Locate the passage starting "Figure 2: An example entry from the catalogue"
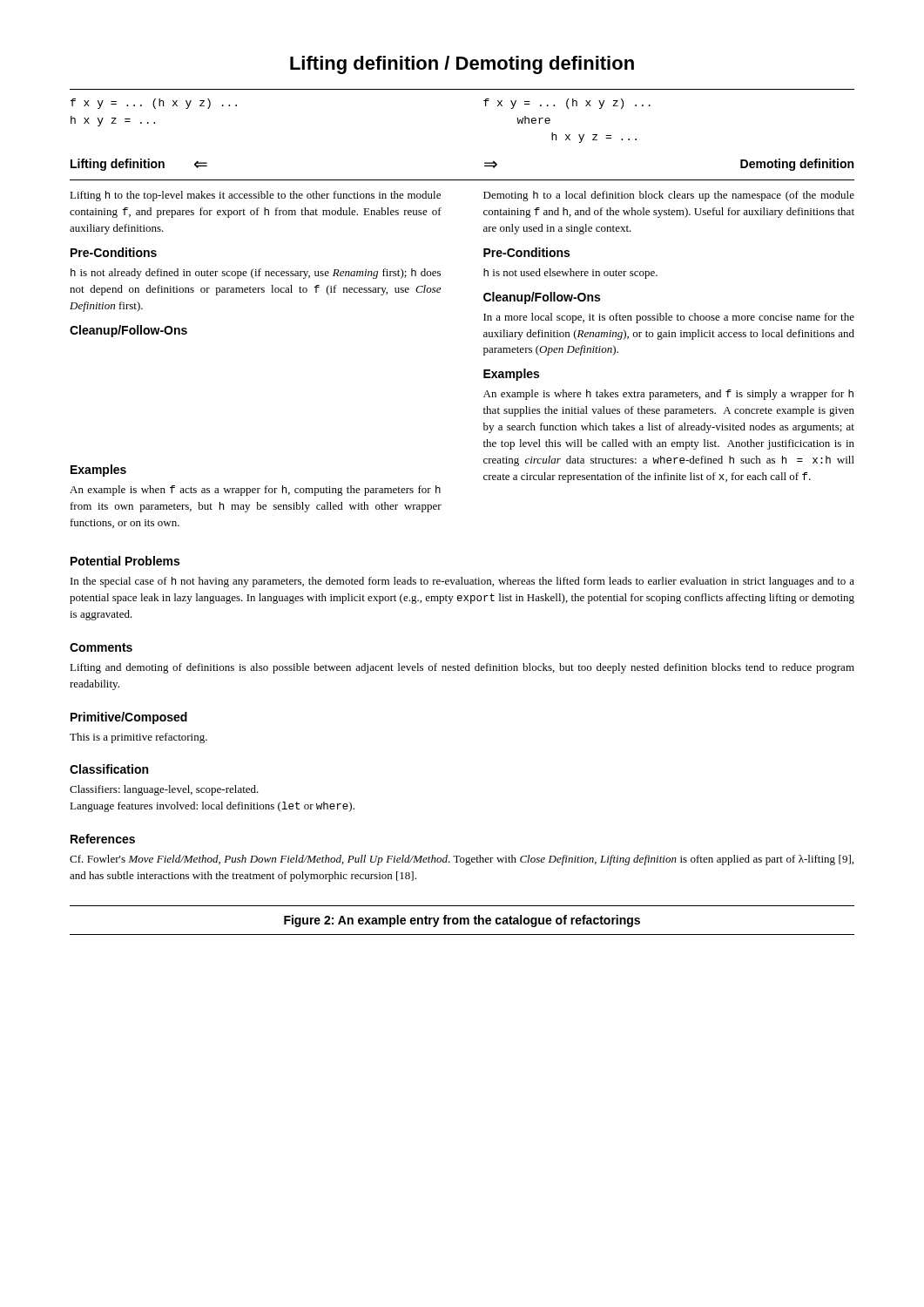 pos(462,920)
